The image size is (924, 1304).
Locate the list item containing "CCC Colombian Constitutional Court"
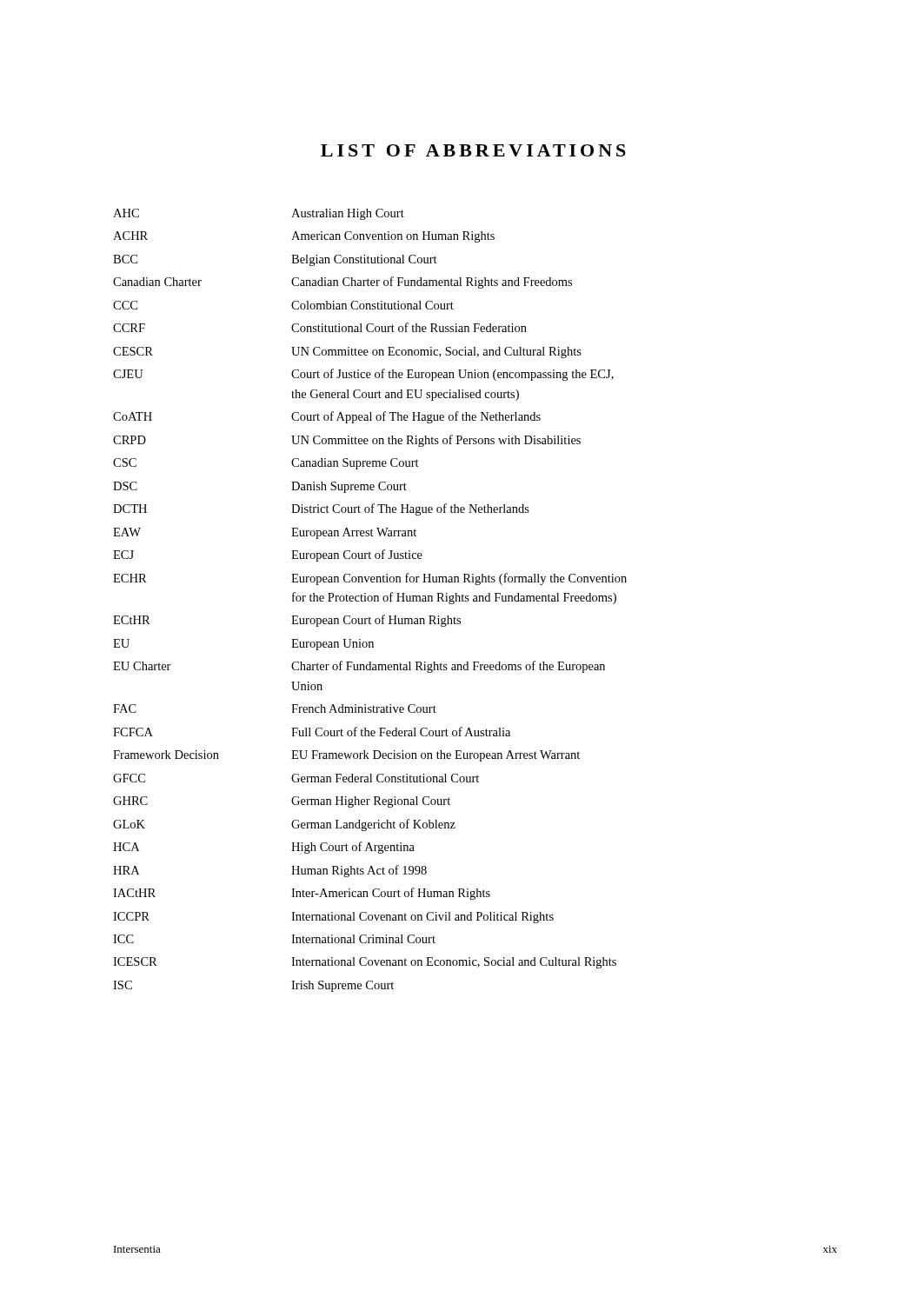tap(123, 305)
